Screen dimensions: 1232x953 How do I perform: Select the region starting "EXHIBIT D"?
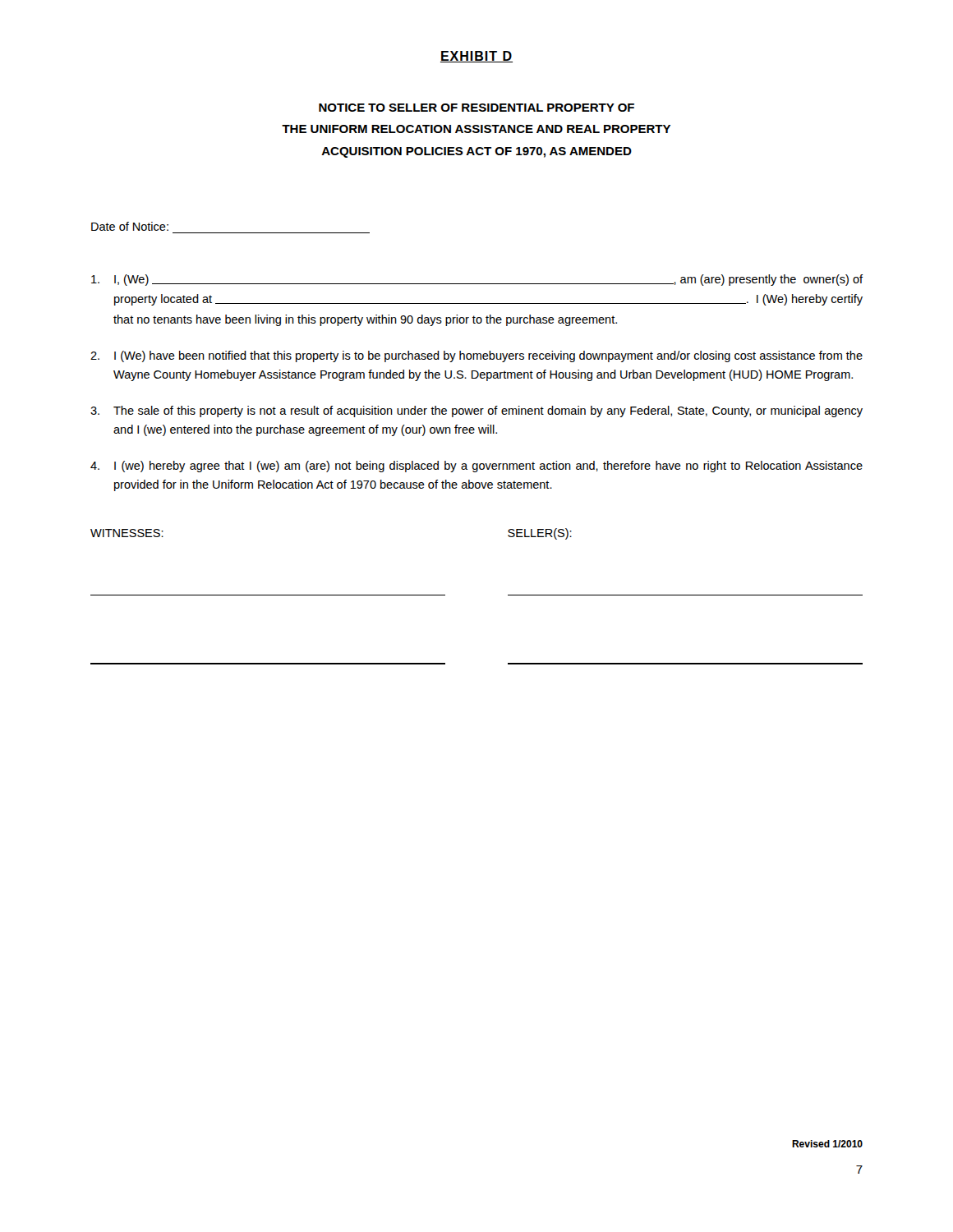[476, 56]
